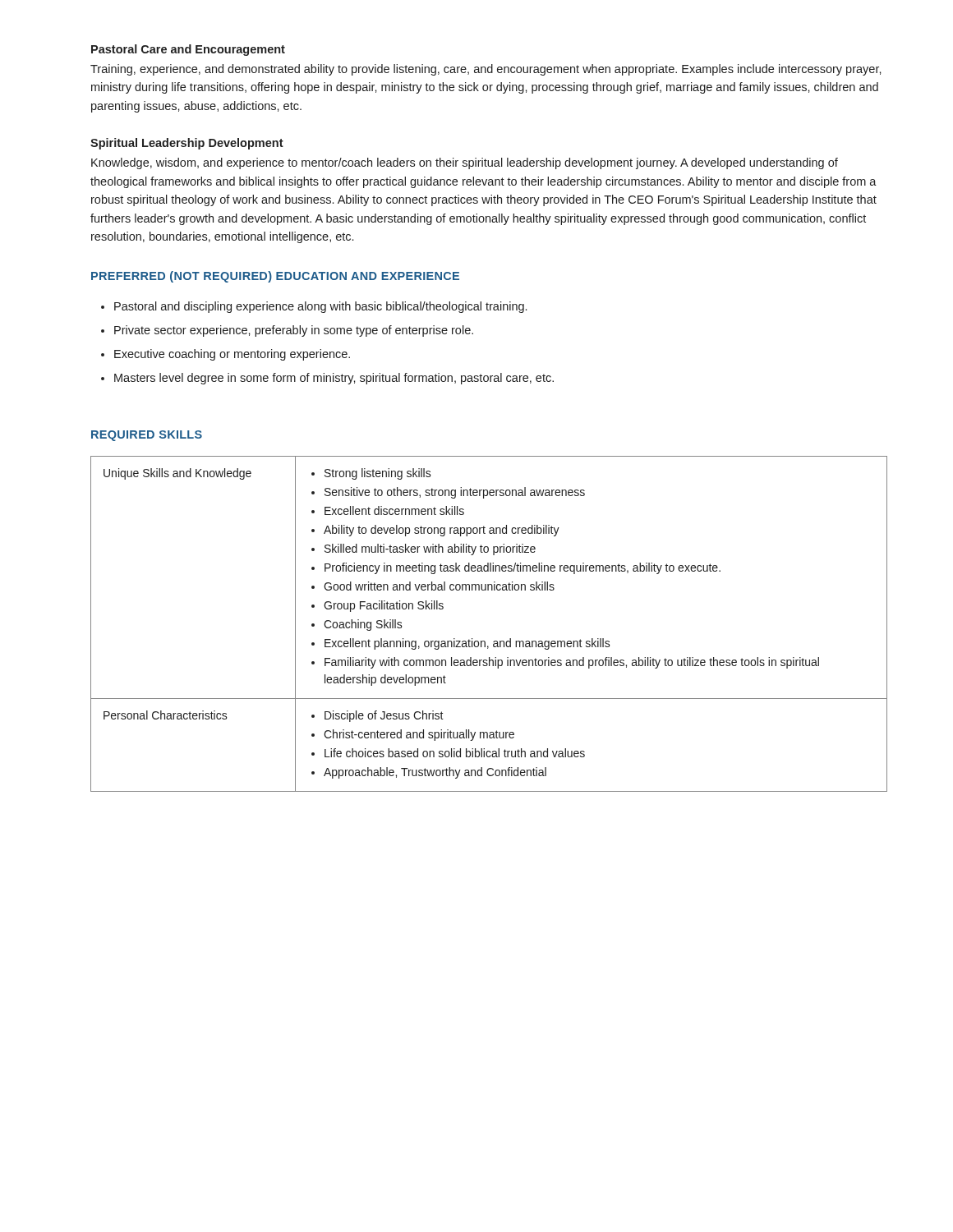
Task: Click on the passage starting "Spiritual Leadership Development"
Action: coord(187,143)
